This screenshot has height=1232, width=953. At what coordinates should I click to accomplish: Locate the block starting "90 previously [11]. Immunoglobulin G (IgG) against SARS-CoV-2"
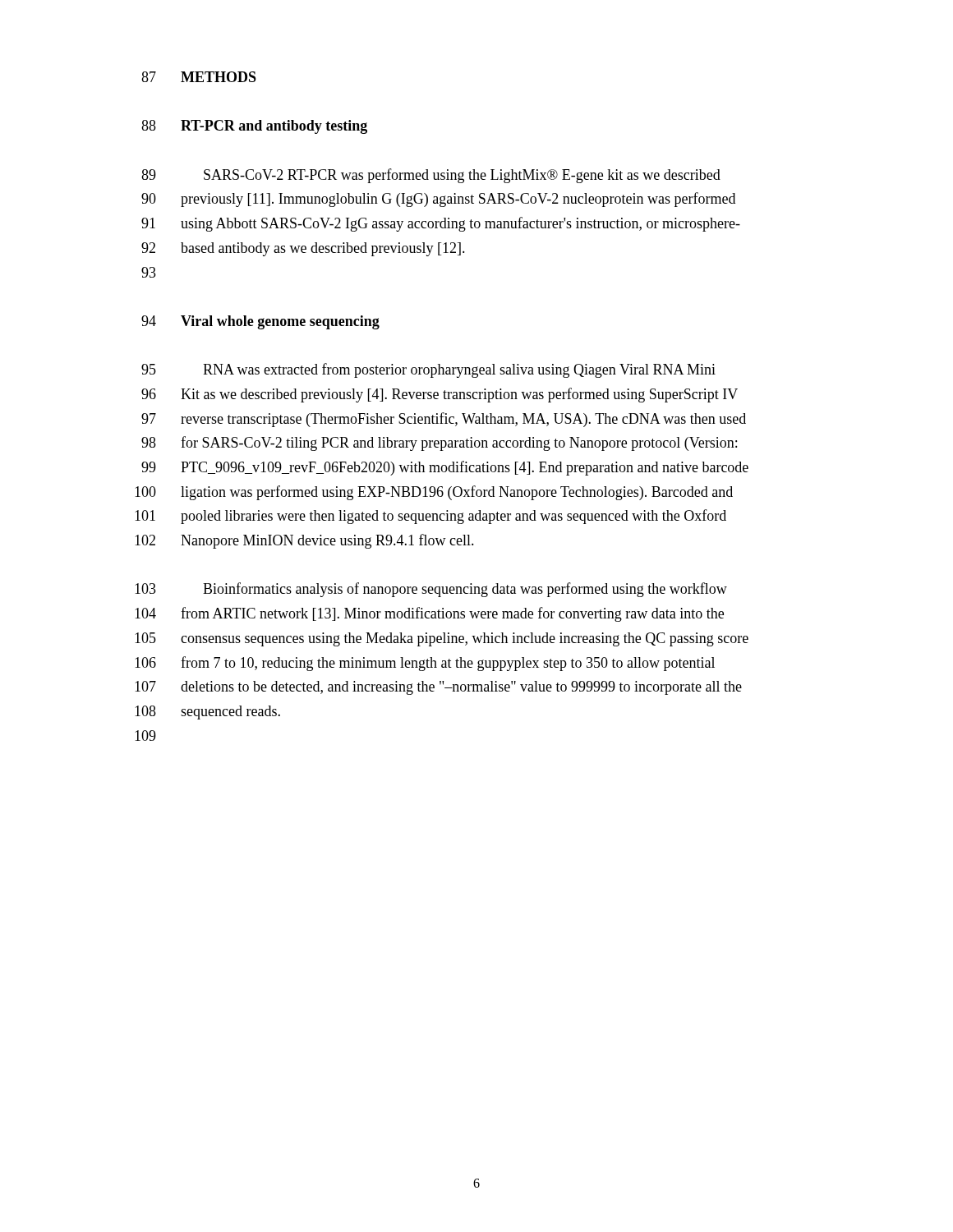tap(460, 200)
